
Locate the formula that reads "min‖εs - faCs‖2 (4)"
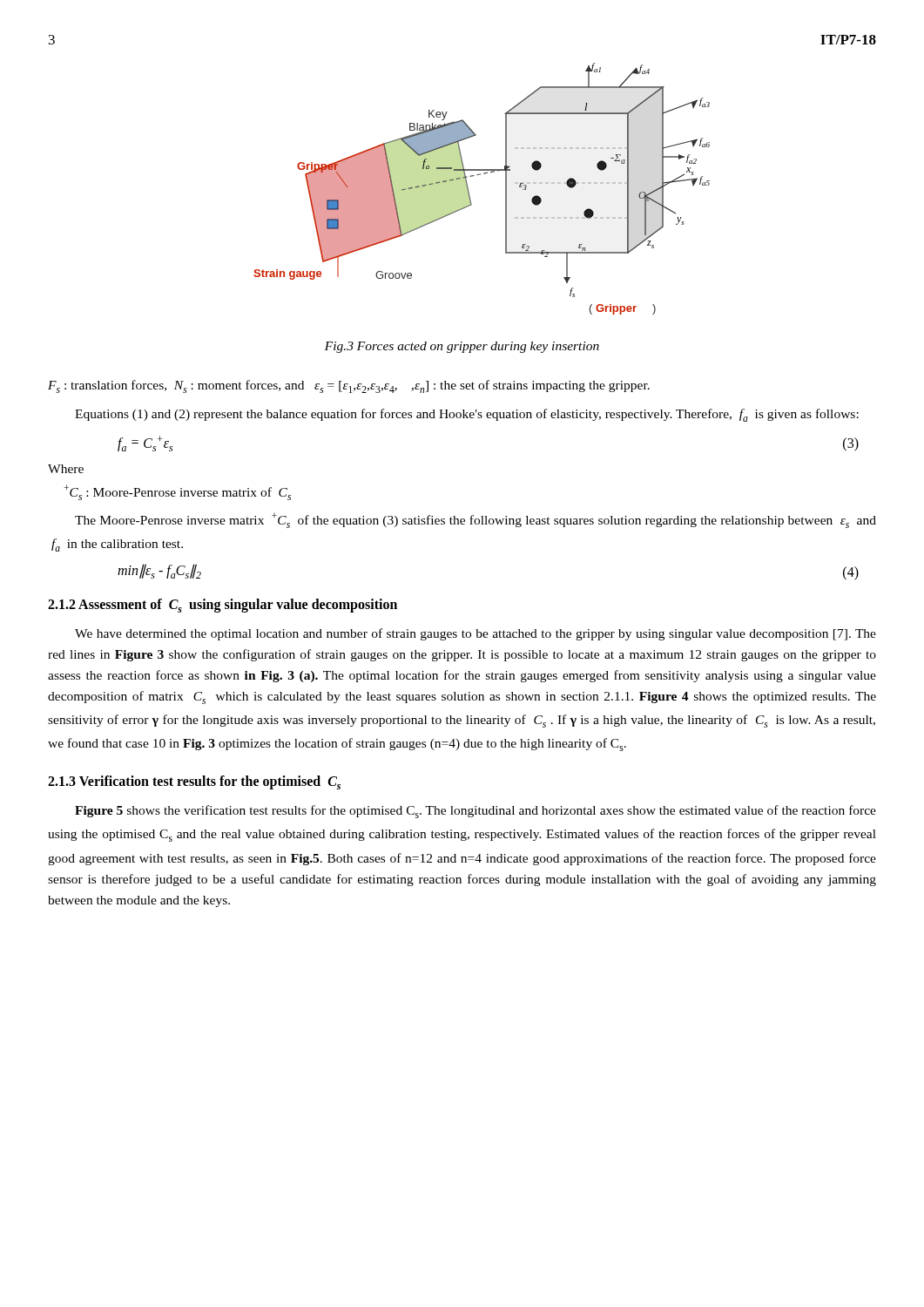click(147, 572)
